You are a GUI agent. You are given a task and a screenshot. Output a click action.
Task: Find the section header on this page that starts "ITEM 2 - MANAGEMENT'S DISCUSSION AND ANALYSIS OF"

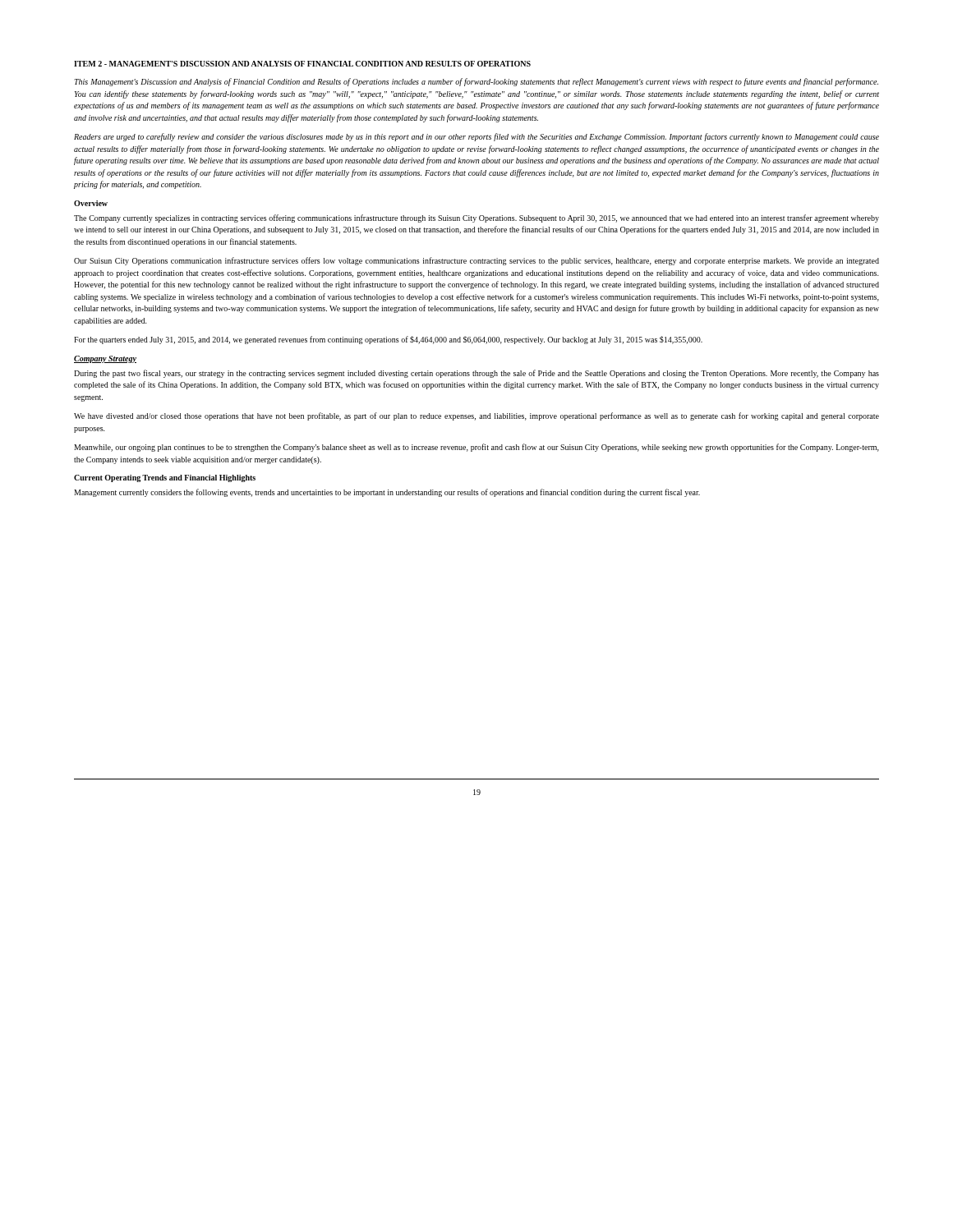tap(302, 64)
